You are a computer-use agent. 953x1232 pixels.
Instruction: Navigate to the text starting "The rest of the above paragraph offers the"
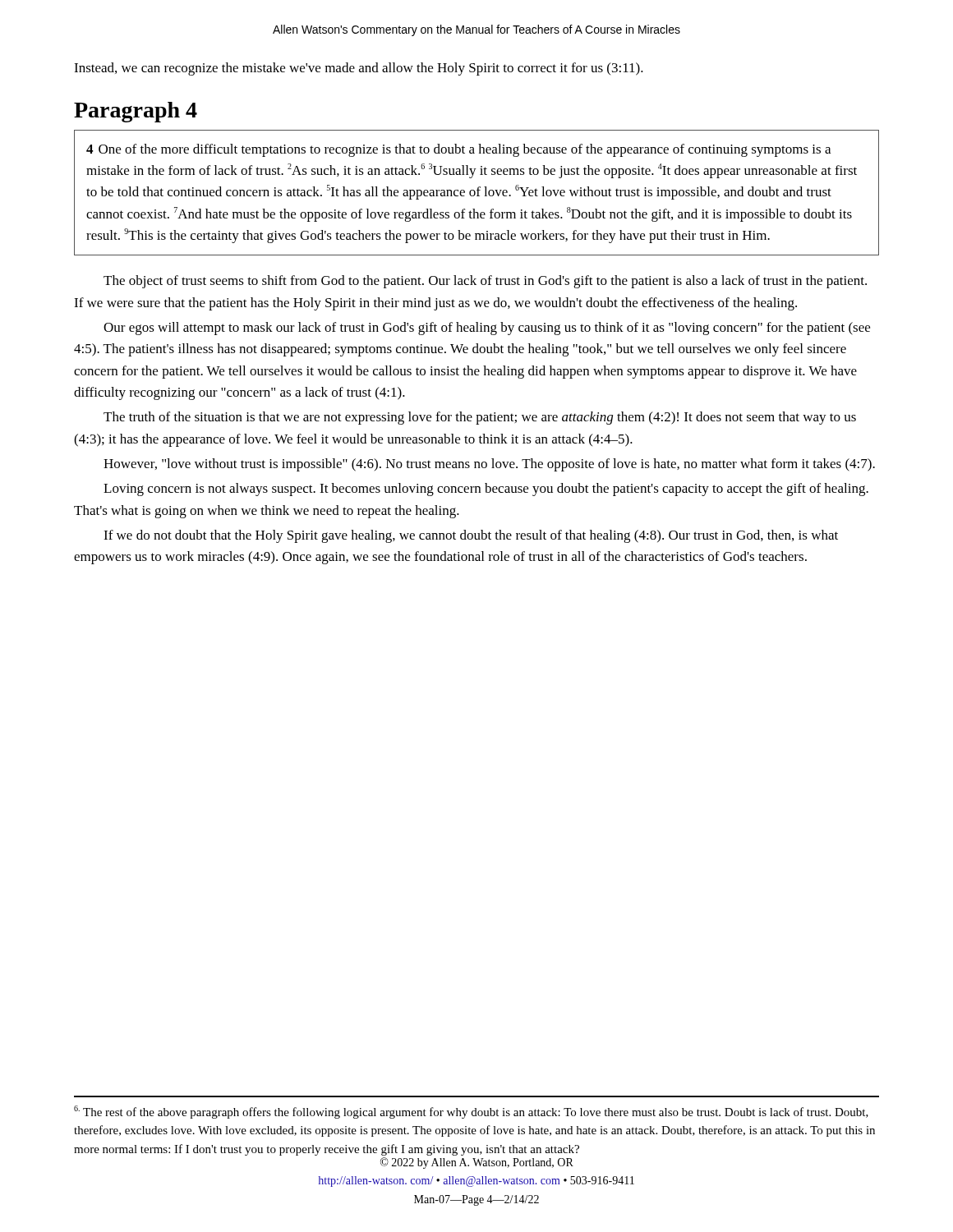(476, 1130)
